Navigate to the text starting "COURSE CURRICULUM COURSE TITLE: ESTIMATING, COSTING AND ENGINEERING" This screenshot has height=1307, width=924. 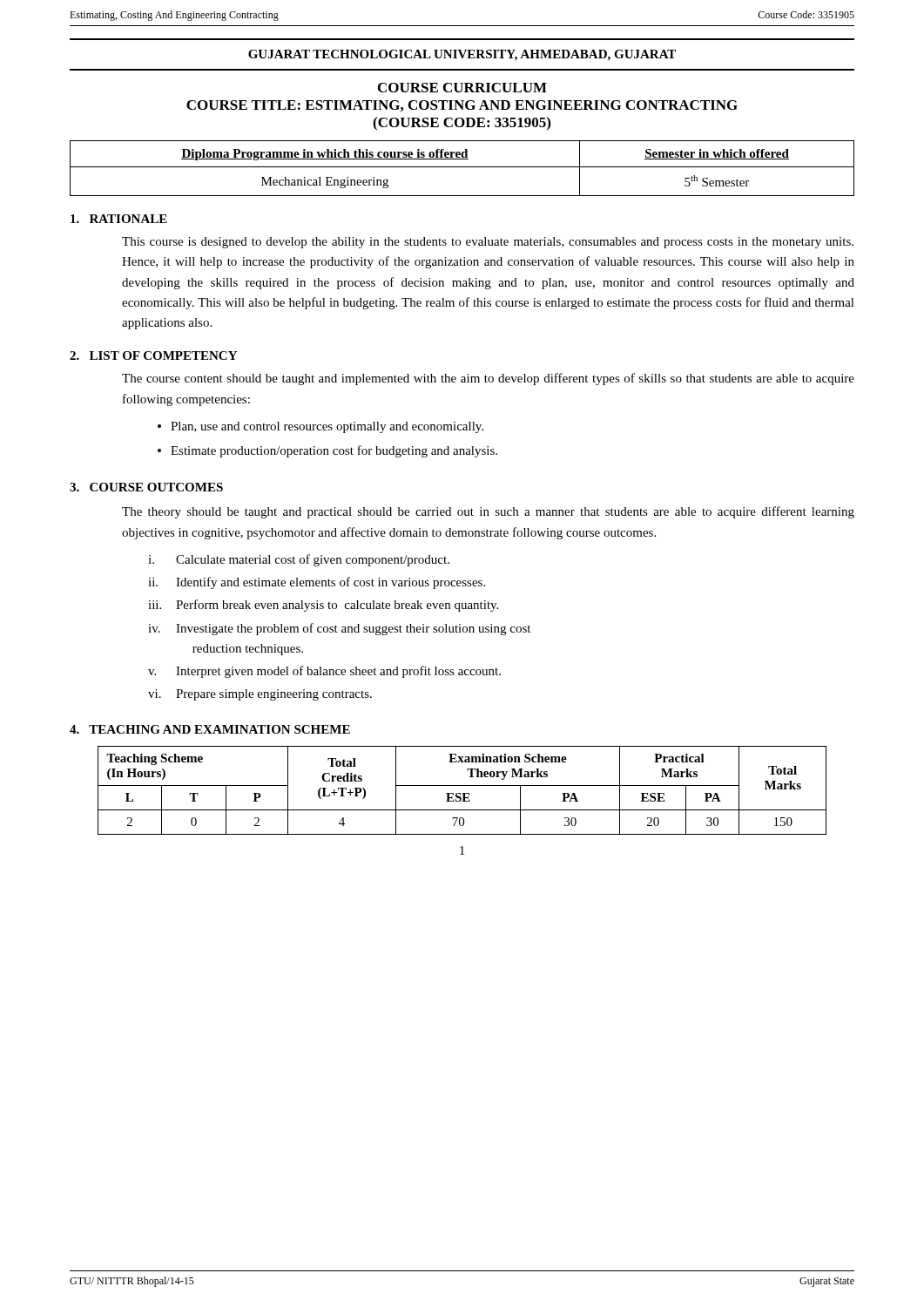point(462,105)
